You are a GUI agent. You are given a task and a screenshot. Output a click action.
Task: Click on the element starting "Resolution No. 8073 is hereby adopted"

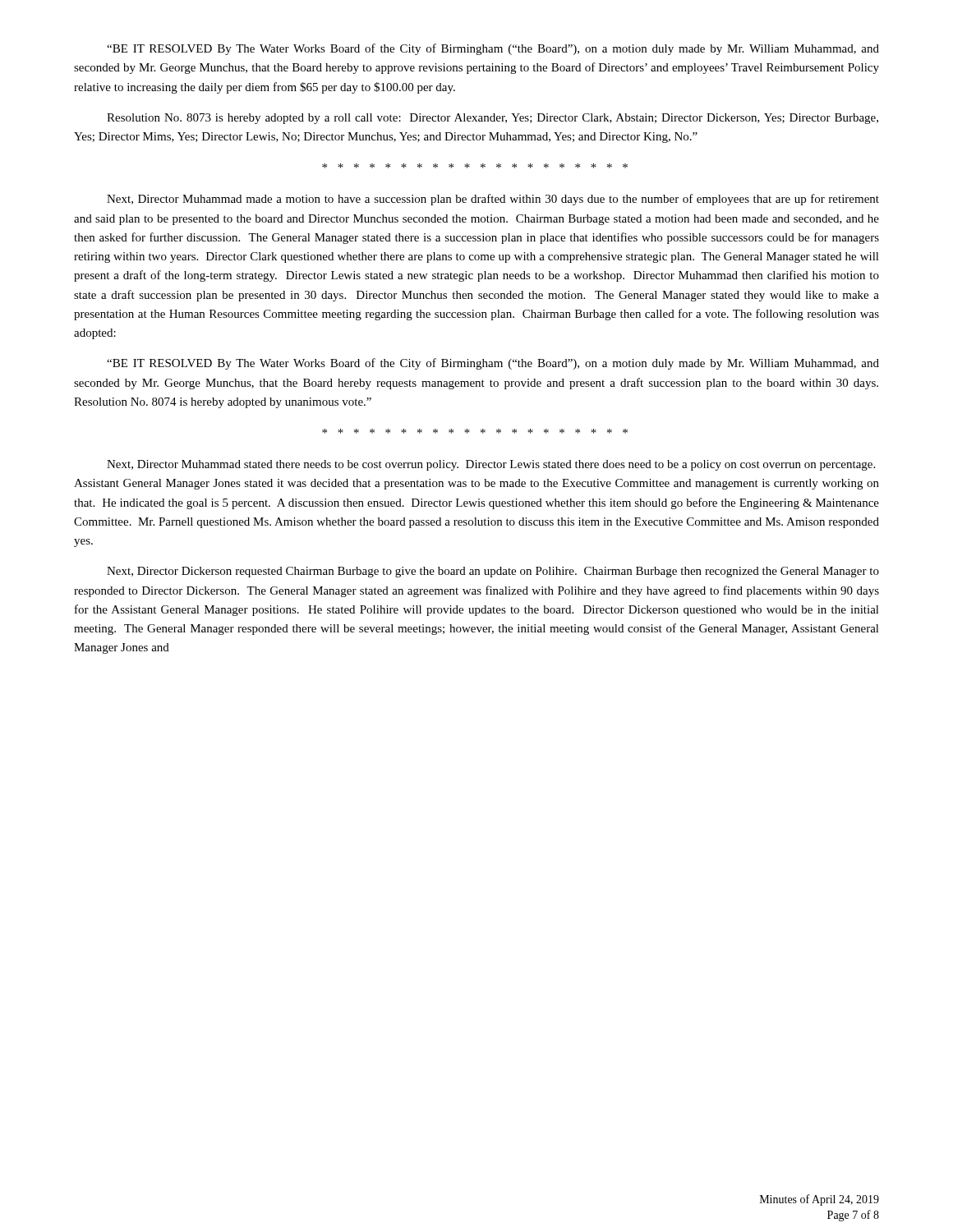click(476, 127)
